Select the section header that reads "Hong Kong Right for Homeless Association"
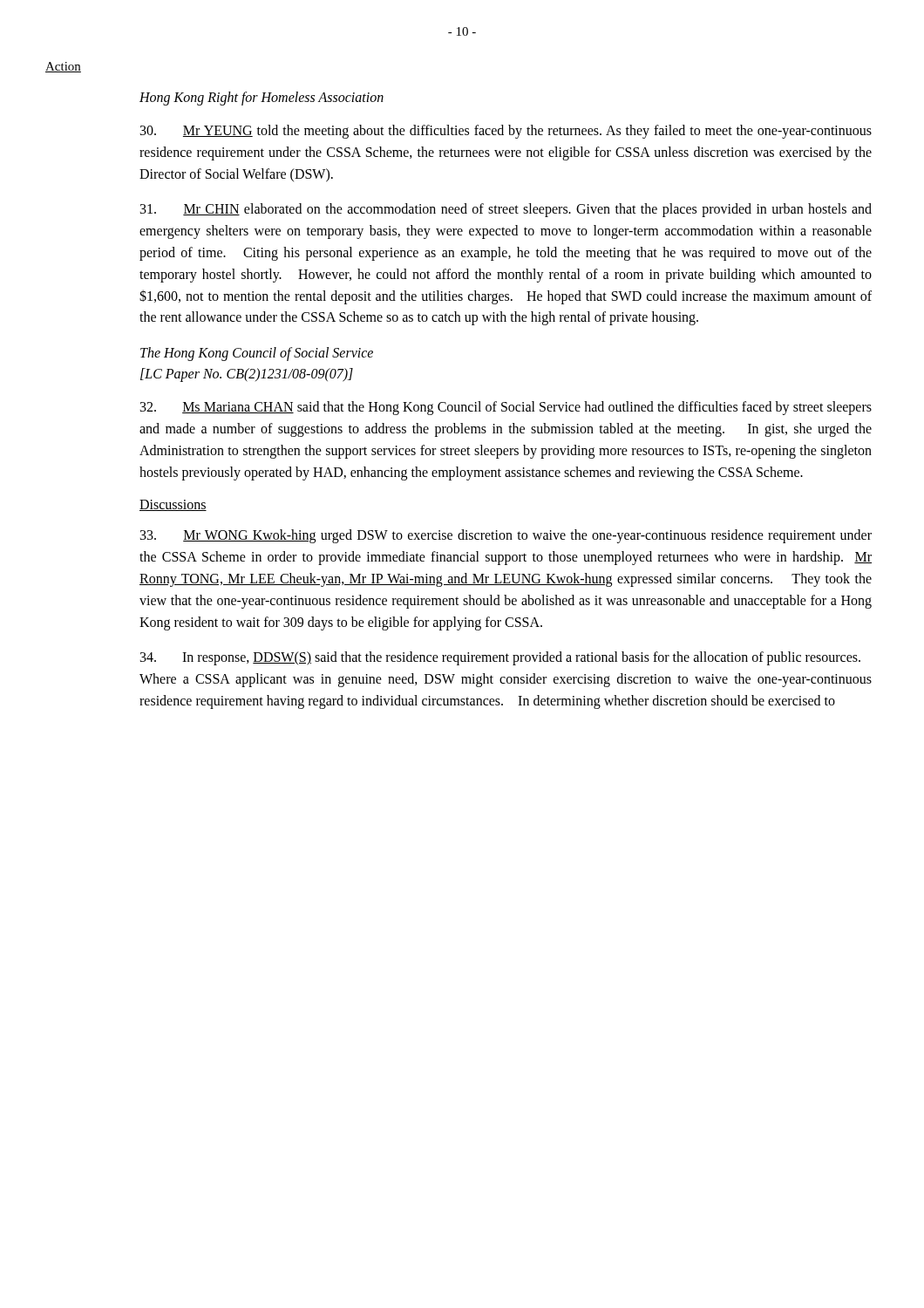 point(262,99)
